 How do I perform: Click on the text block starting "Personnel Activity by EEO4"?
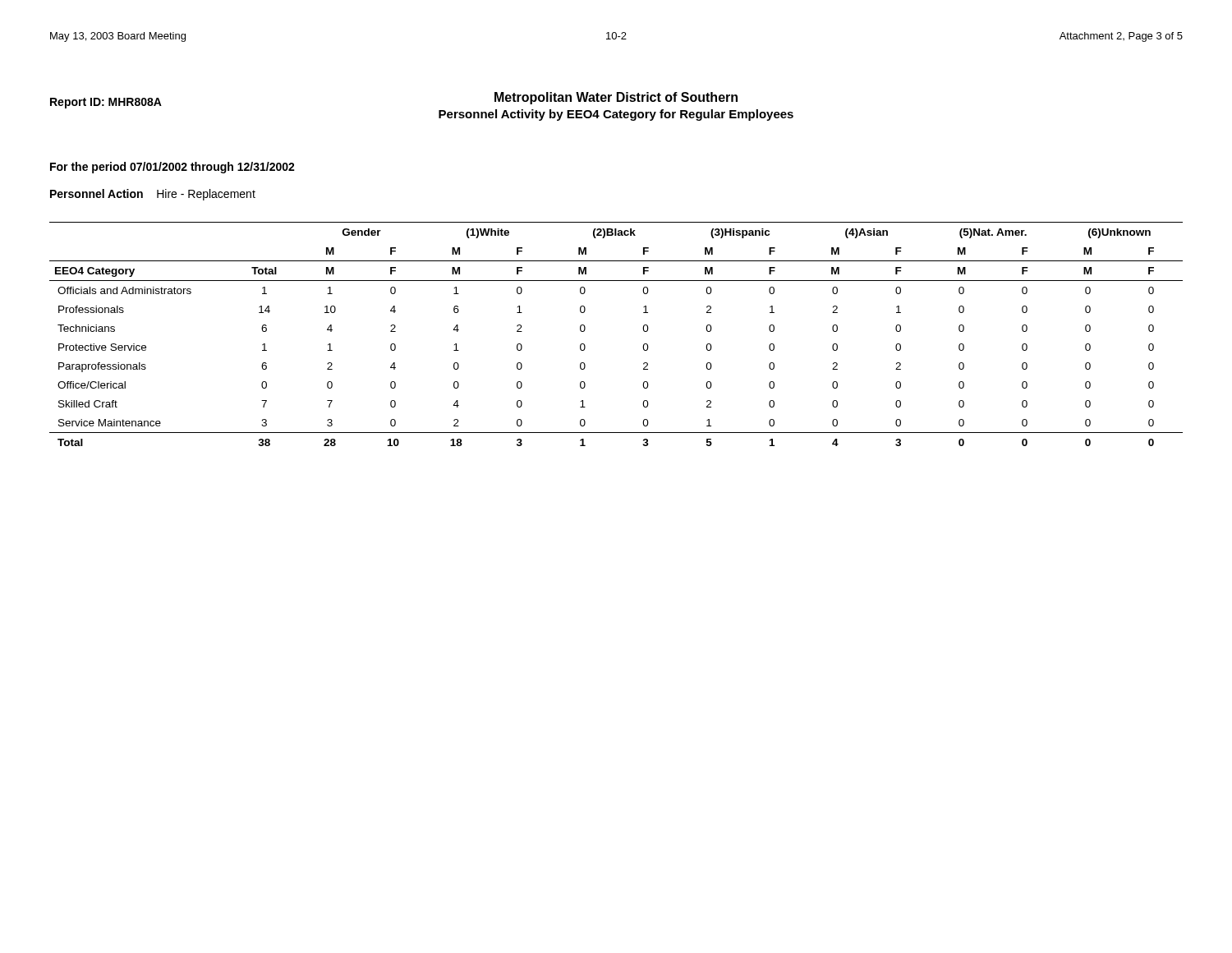tap(616, 114)
